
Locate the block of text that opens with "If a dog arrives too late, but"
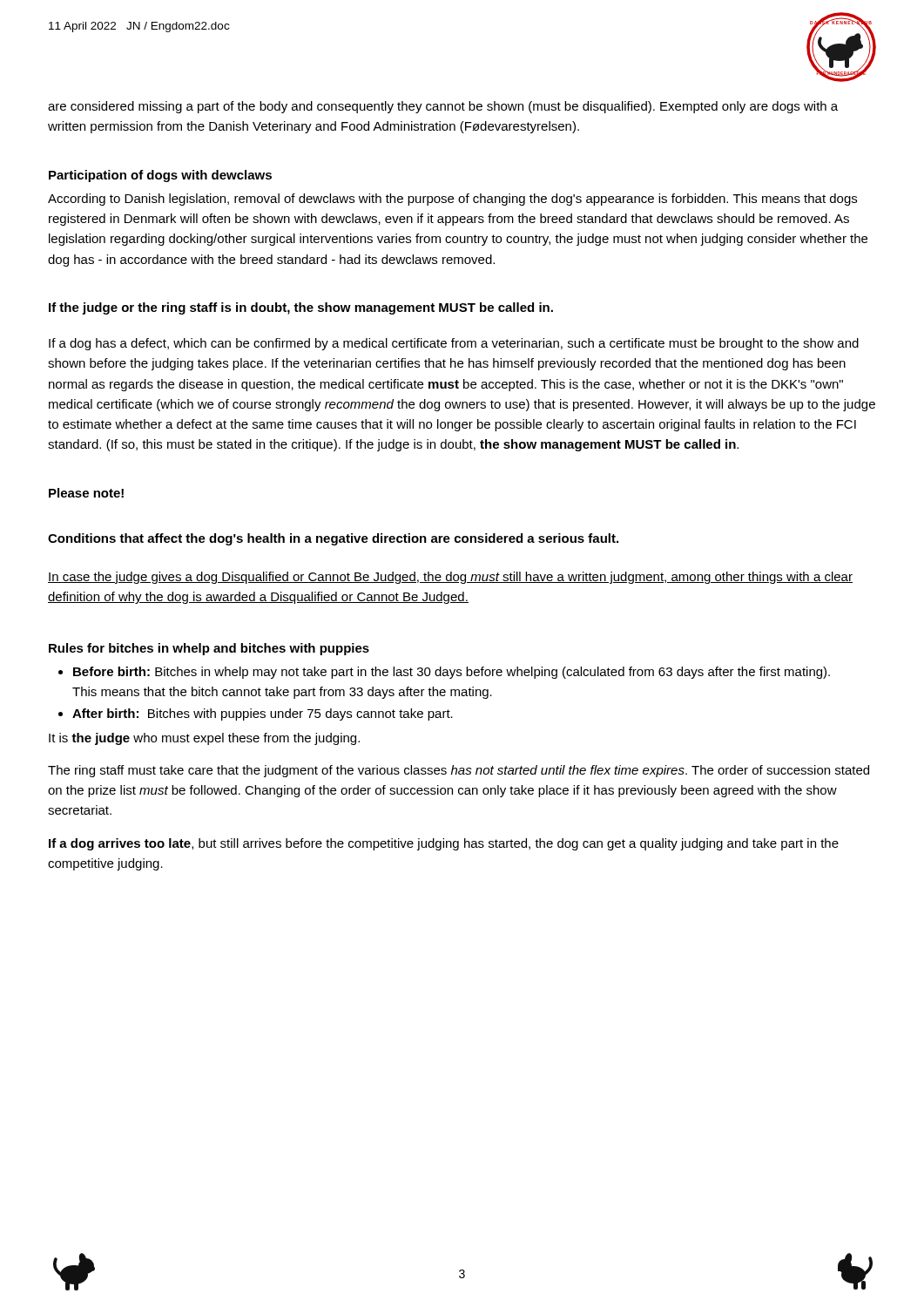(443, 853)
